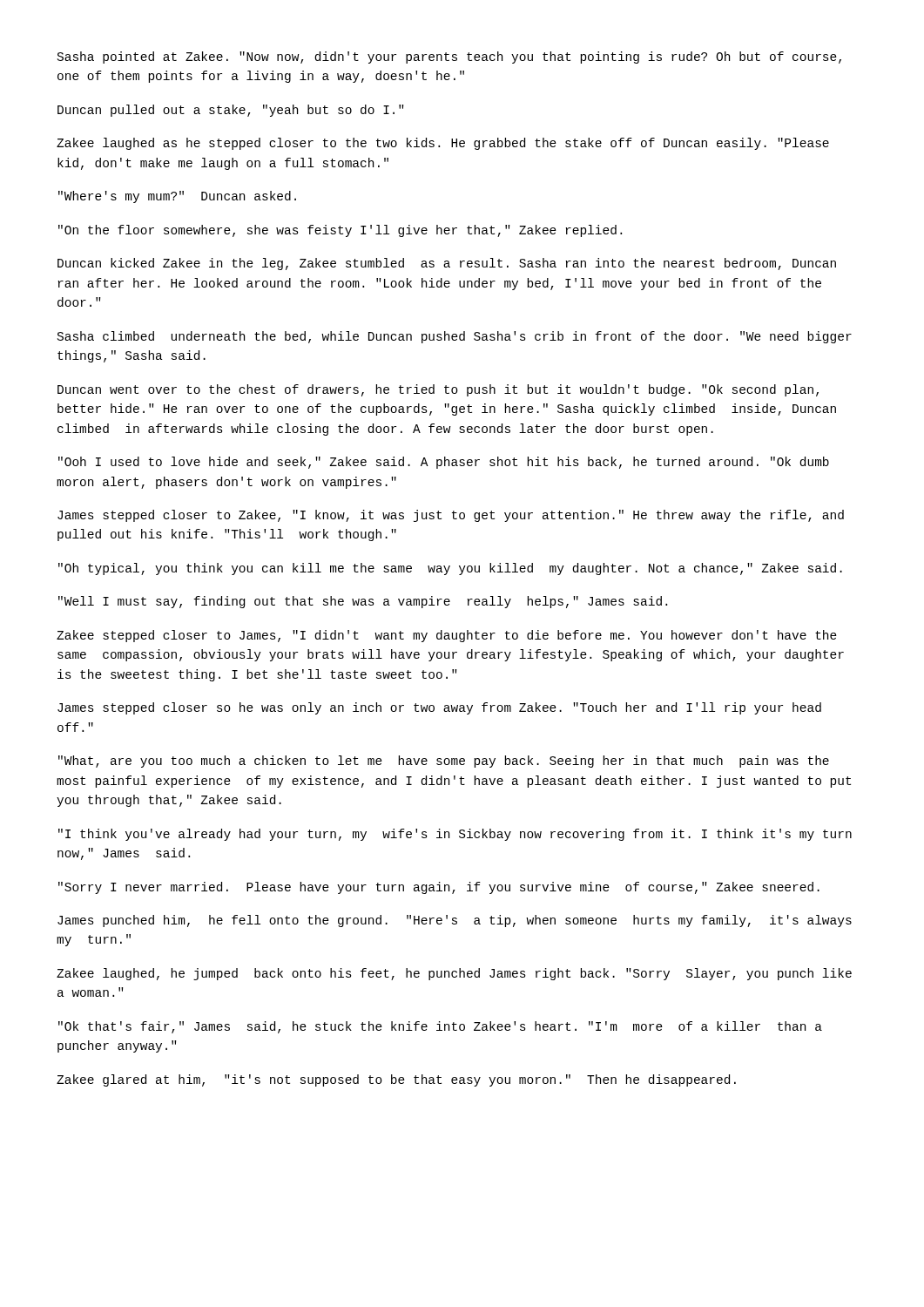Locate the text block that says "James stepped closer to Zakee, "I"
Viewport: 924px width, 1307px height.
451,526
